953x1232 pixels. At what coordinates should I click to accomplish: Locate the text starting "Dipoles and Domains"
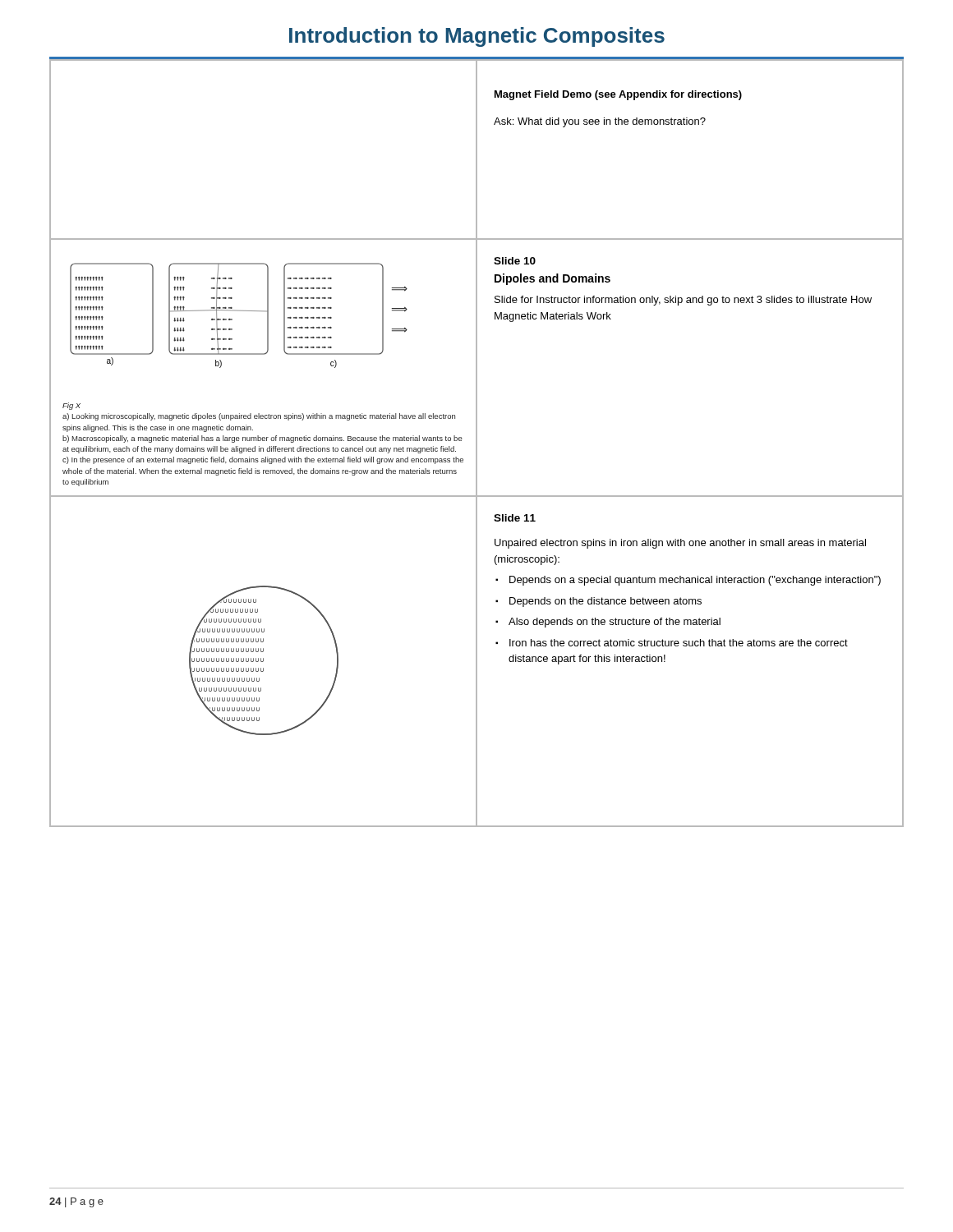(552, 278)
